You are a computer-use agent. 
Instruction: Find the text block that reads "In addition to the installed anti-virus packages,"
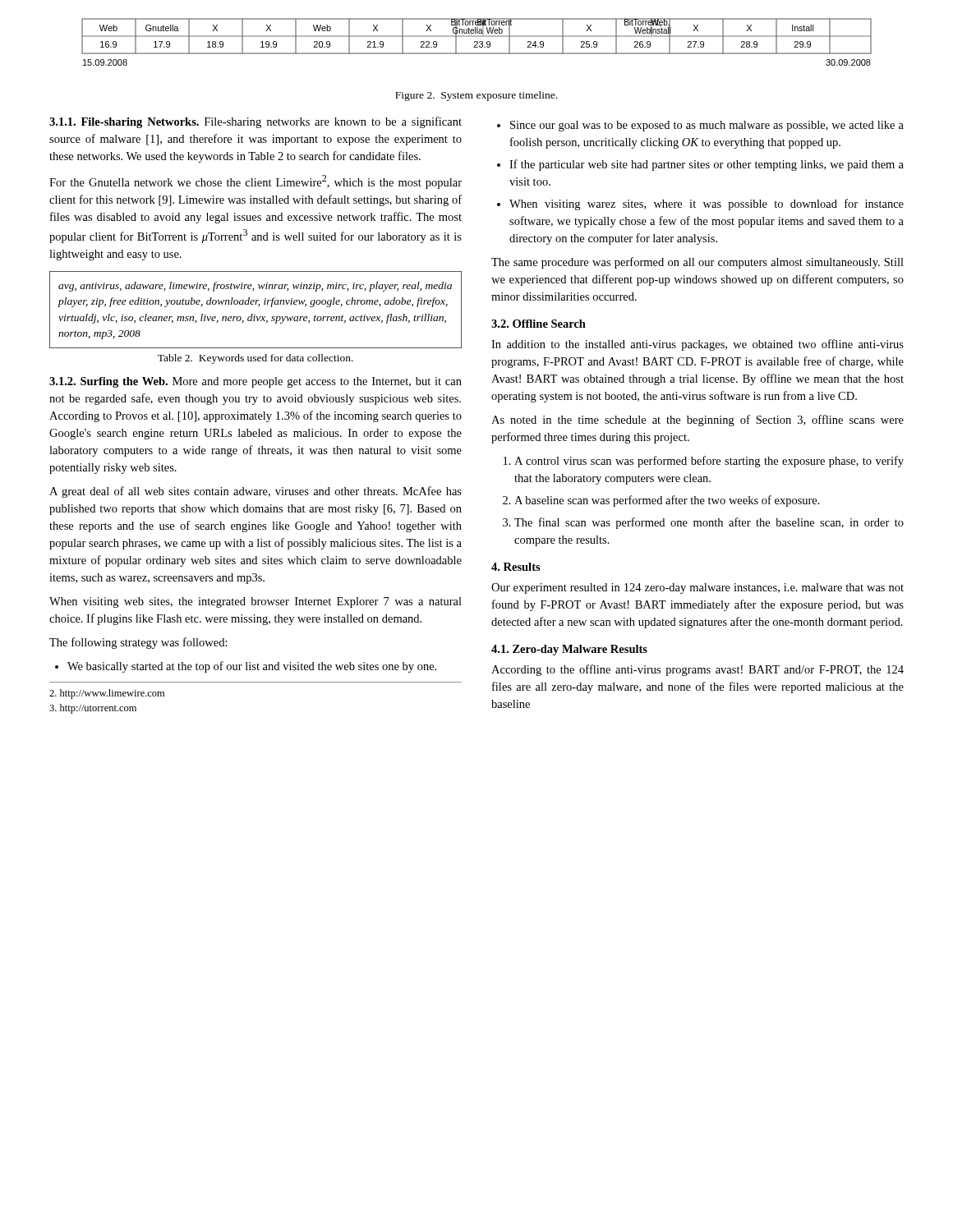(698, 371)
